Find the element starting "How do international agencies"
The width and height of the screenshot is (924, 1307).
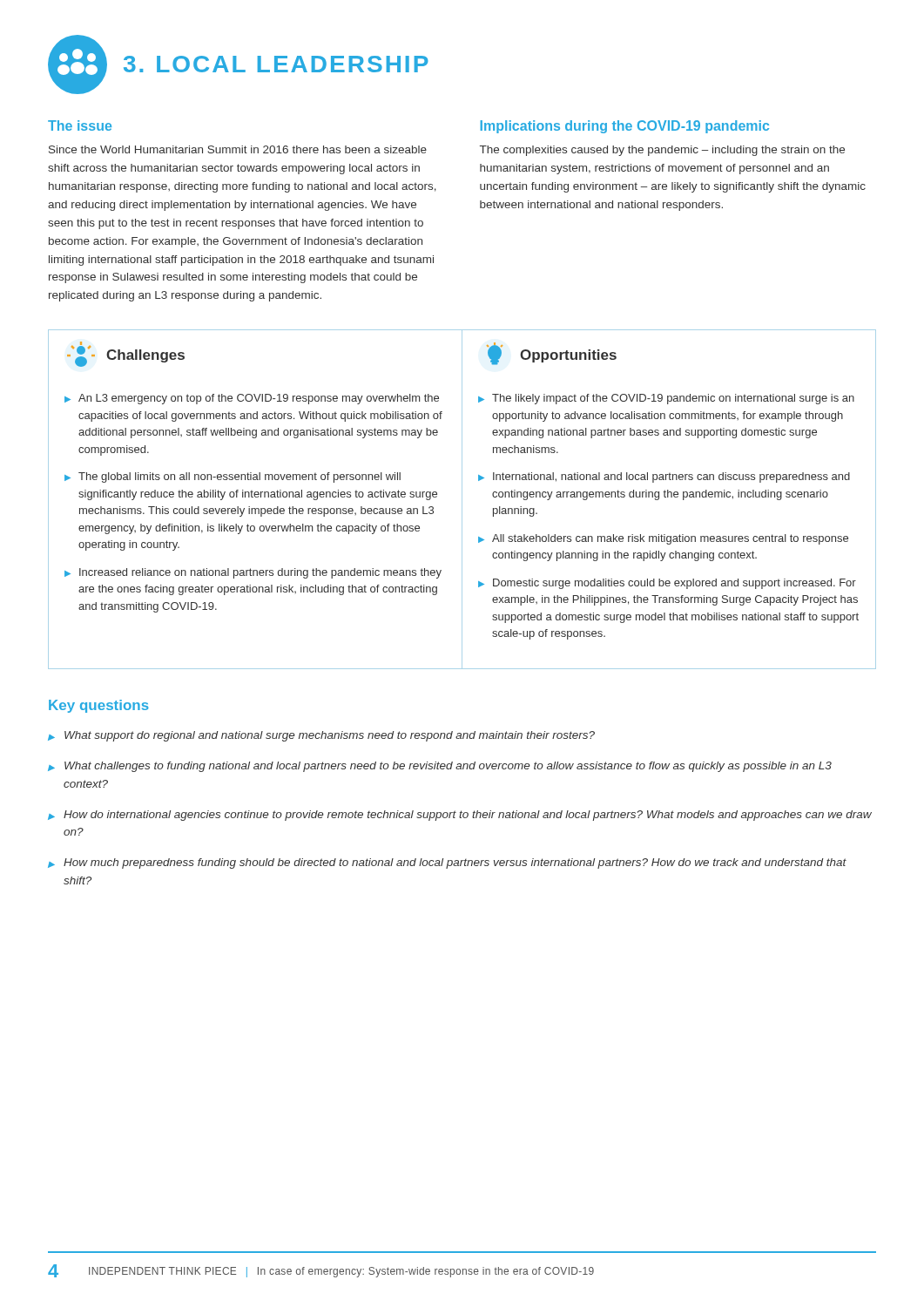pyautogui.click(x=470, y=824)
